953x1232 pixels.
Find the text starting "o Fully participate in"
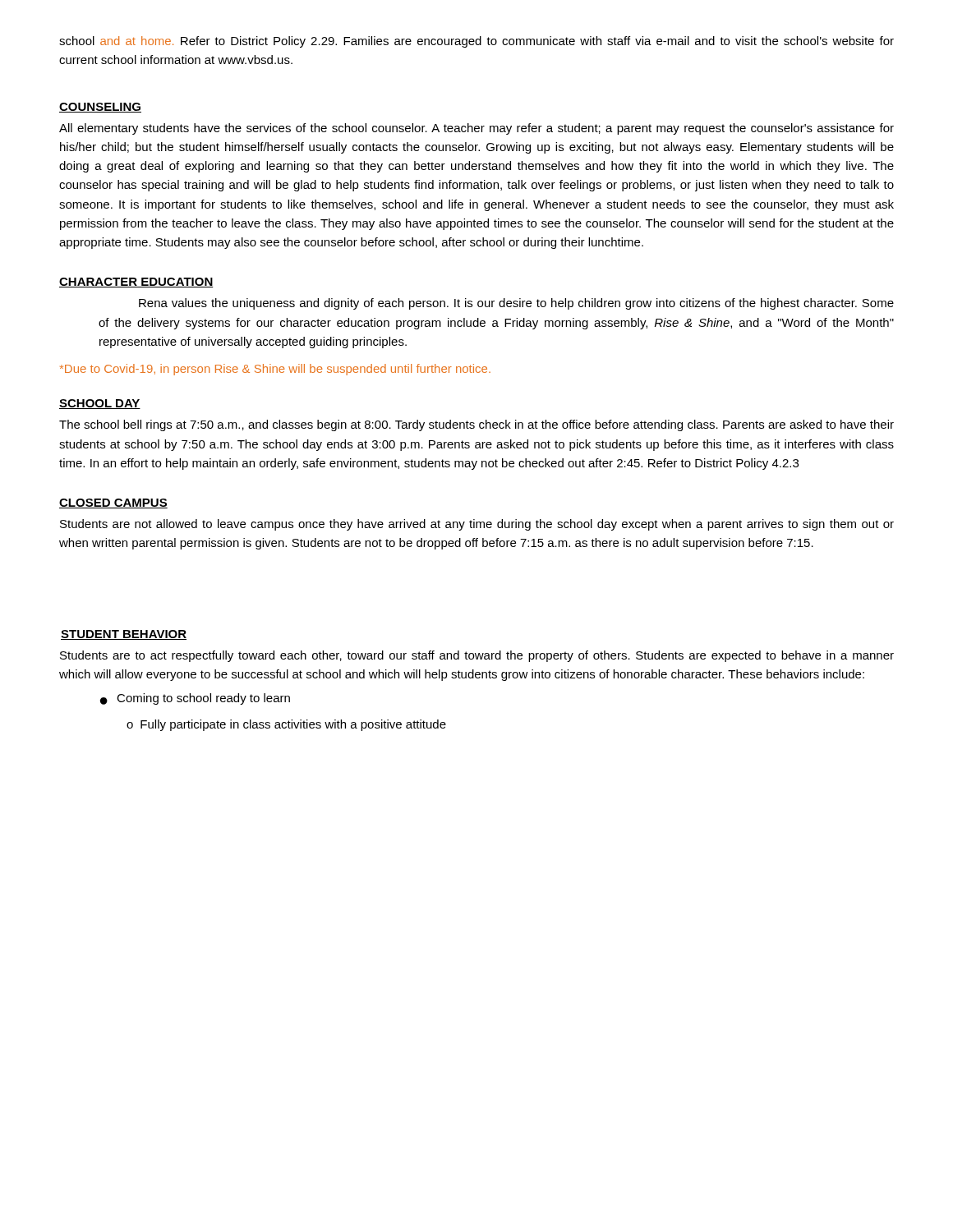pos(286,724)
